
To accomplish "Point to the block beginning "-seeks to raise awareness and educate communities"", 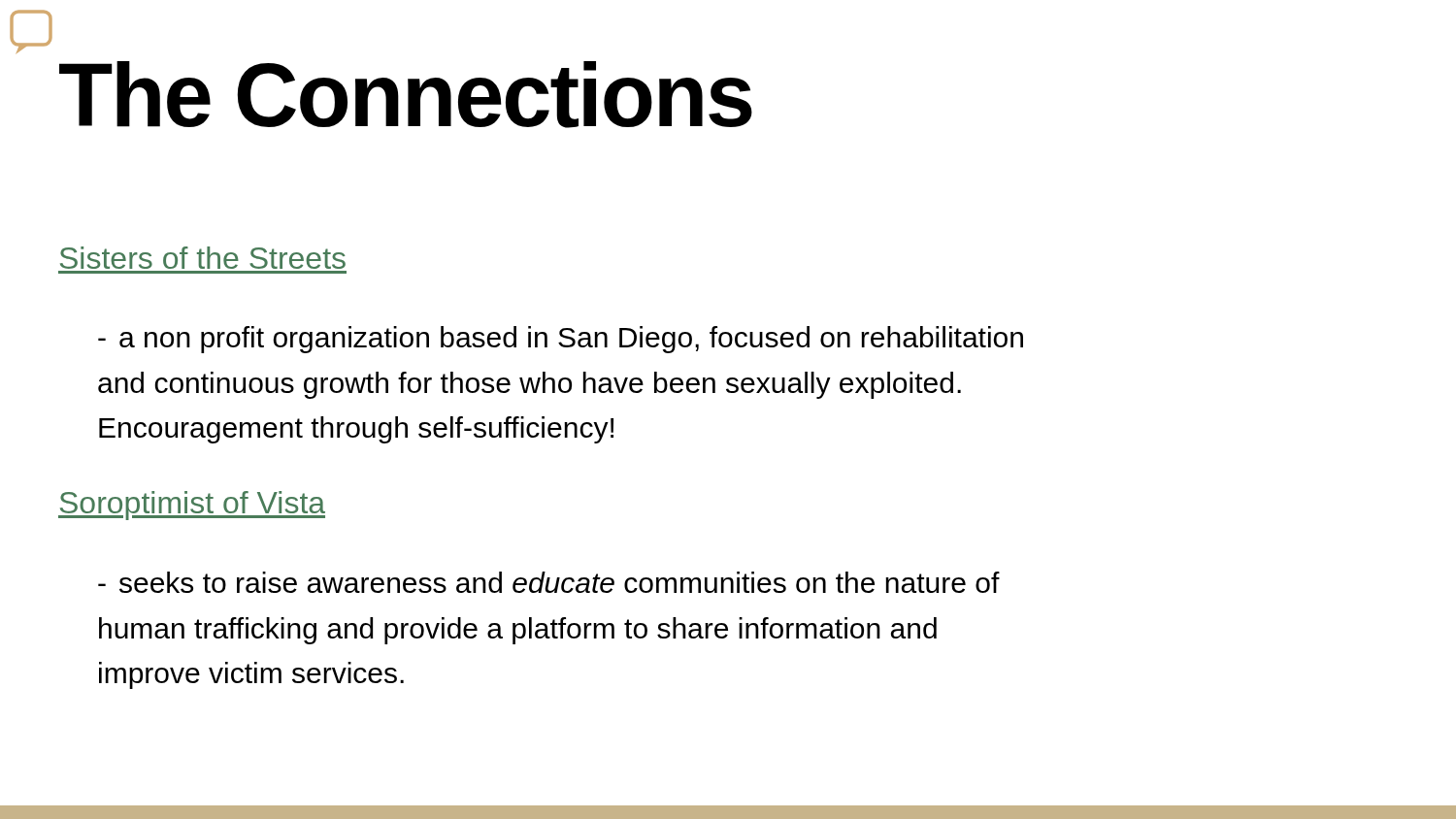I will [747, 629].
